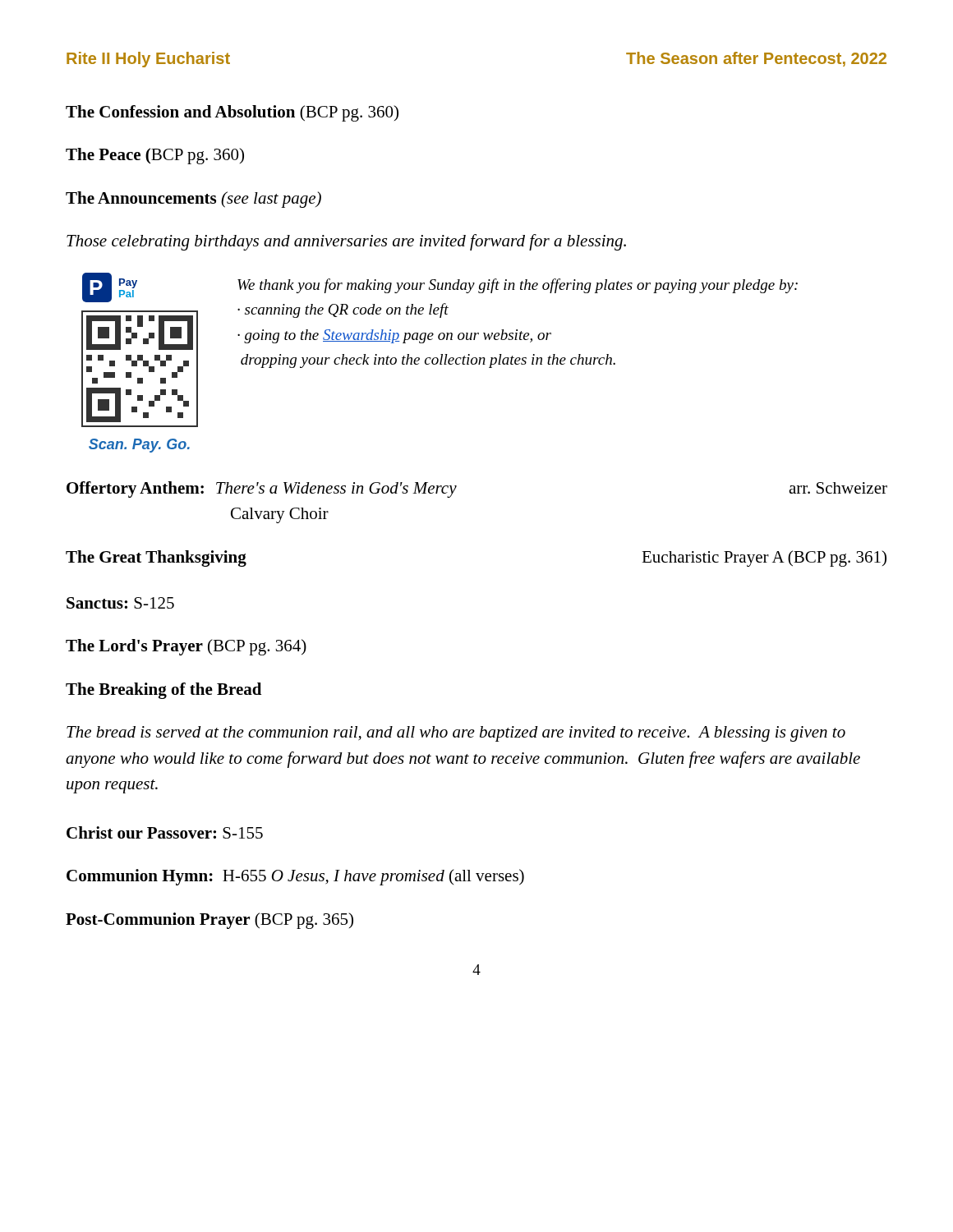Locate the text "Post-Communion Prayer (BCP pg. 365)"
This screenshot has width=953, height=1232.
[210, 919]
